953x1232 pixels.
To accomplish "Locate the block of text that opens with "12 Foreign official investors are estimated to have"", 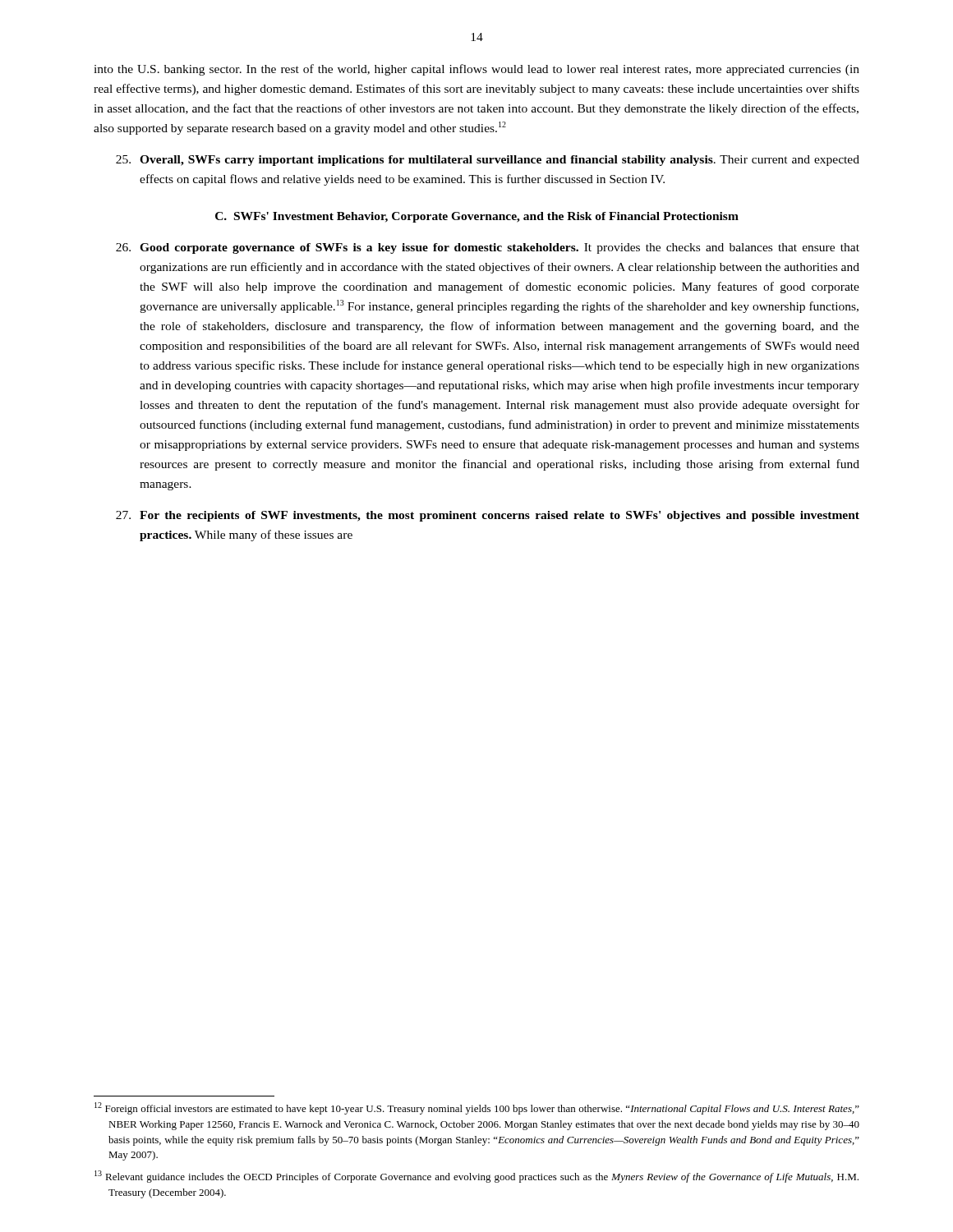I will [x=476, y=1132].
